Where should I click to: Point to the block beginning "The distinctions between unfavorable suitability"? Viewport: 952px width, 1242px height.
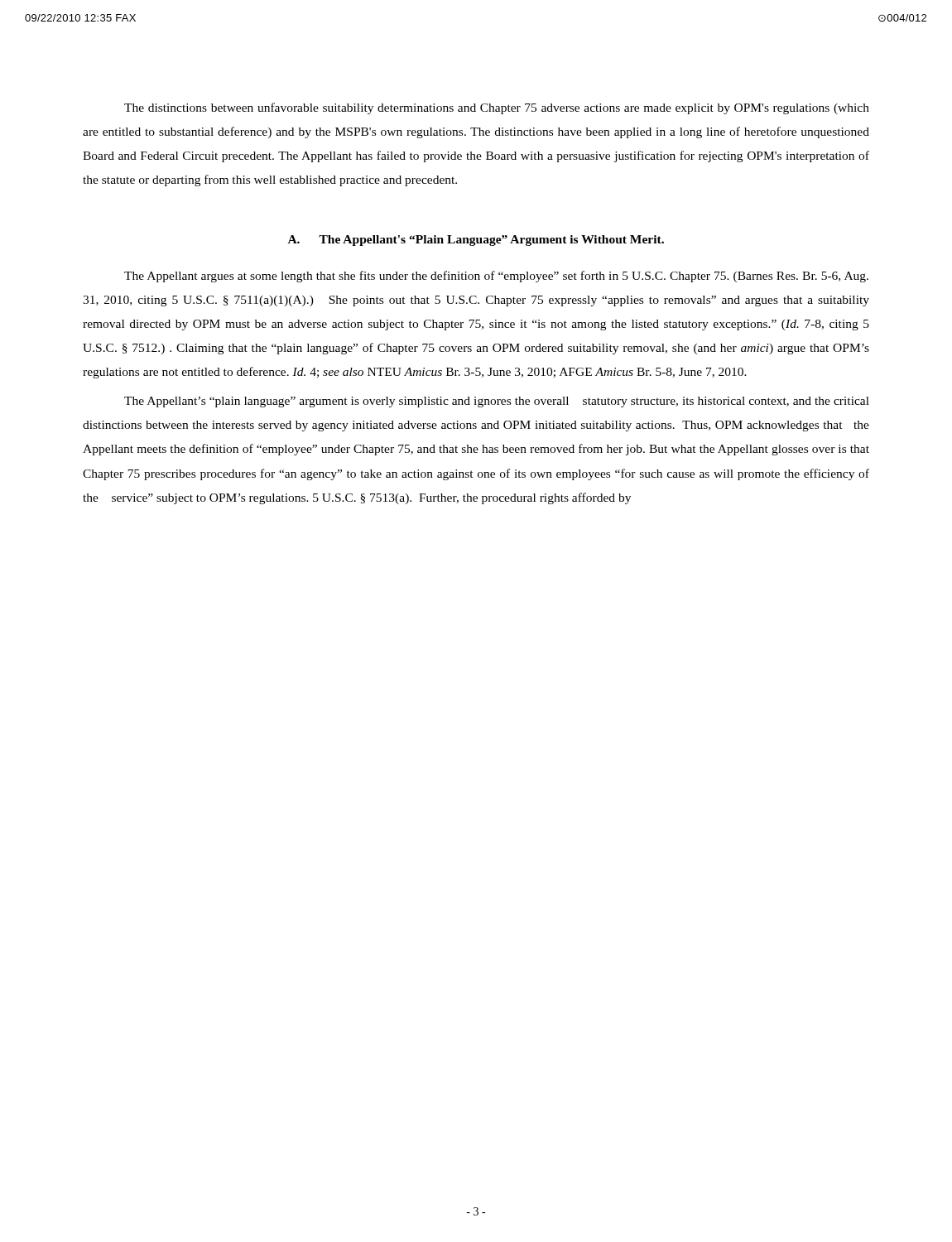pyautogui.click(x=476, y=143)
